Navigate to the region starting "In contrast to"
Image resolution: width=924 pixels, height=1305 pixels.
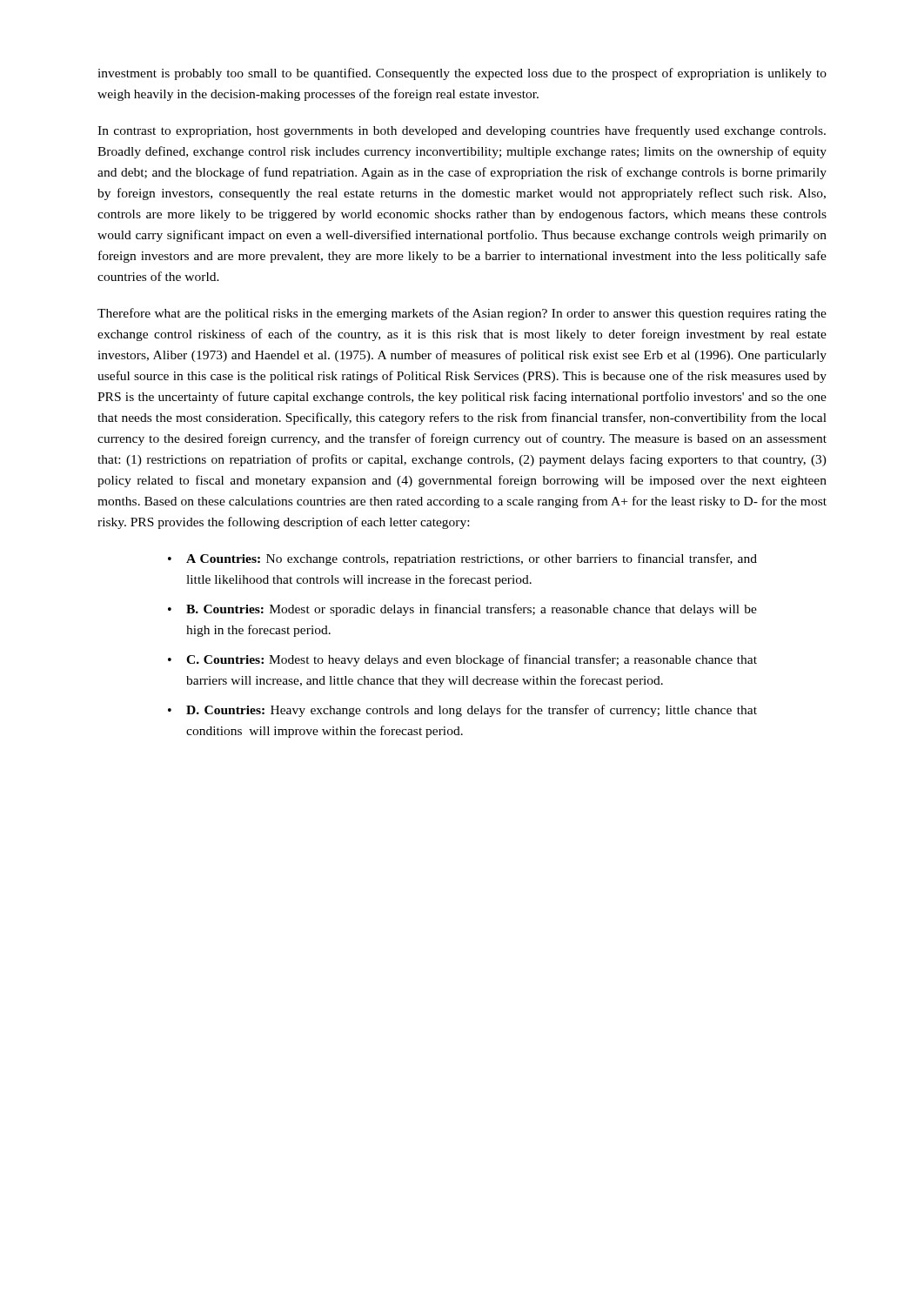(462, 203)
